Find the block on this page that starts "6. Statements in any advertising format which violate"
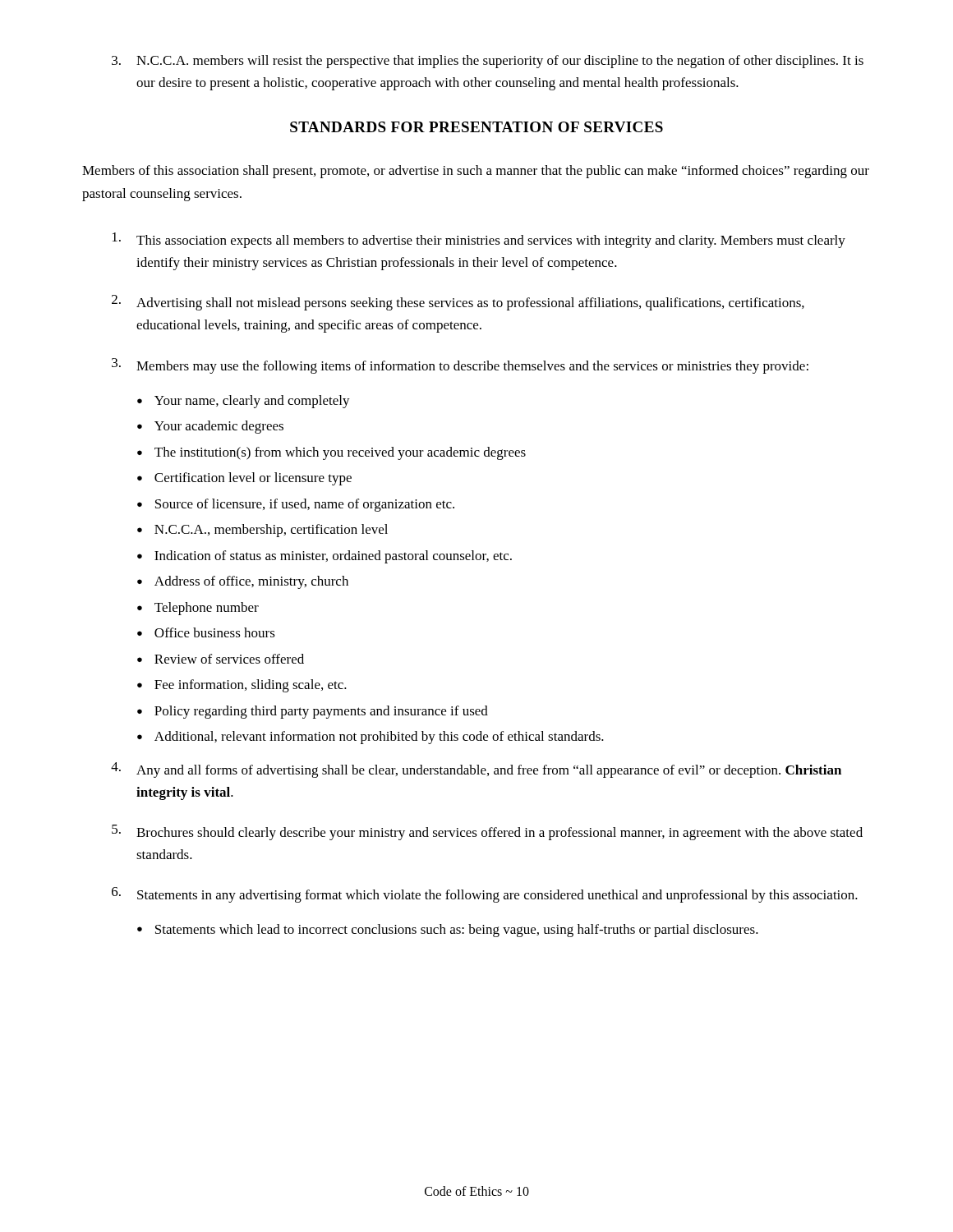 click(476, 915)
